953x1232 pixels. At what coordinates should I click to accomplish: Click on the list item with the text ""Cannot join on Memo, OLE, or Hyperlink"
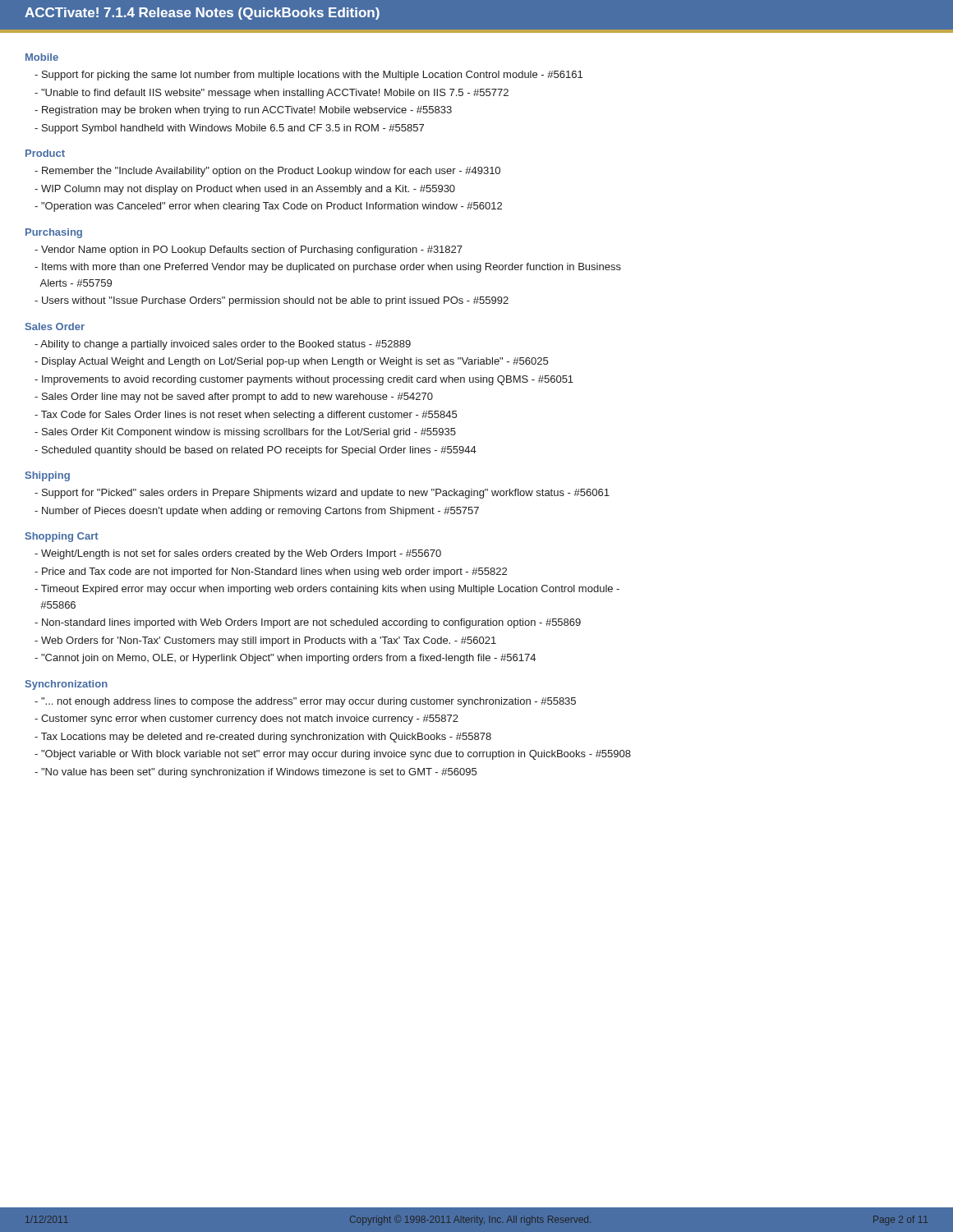coord(285,658)
